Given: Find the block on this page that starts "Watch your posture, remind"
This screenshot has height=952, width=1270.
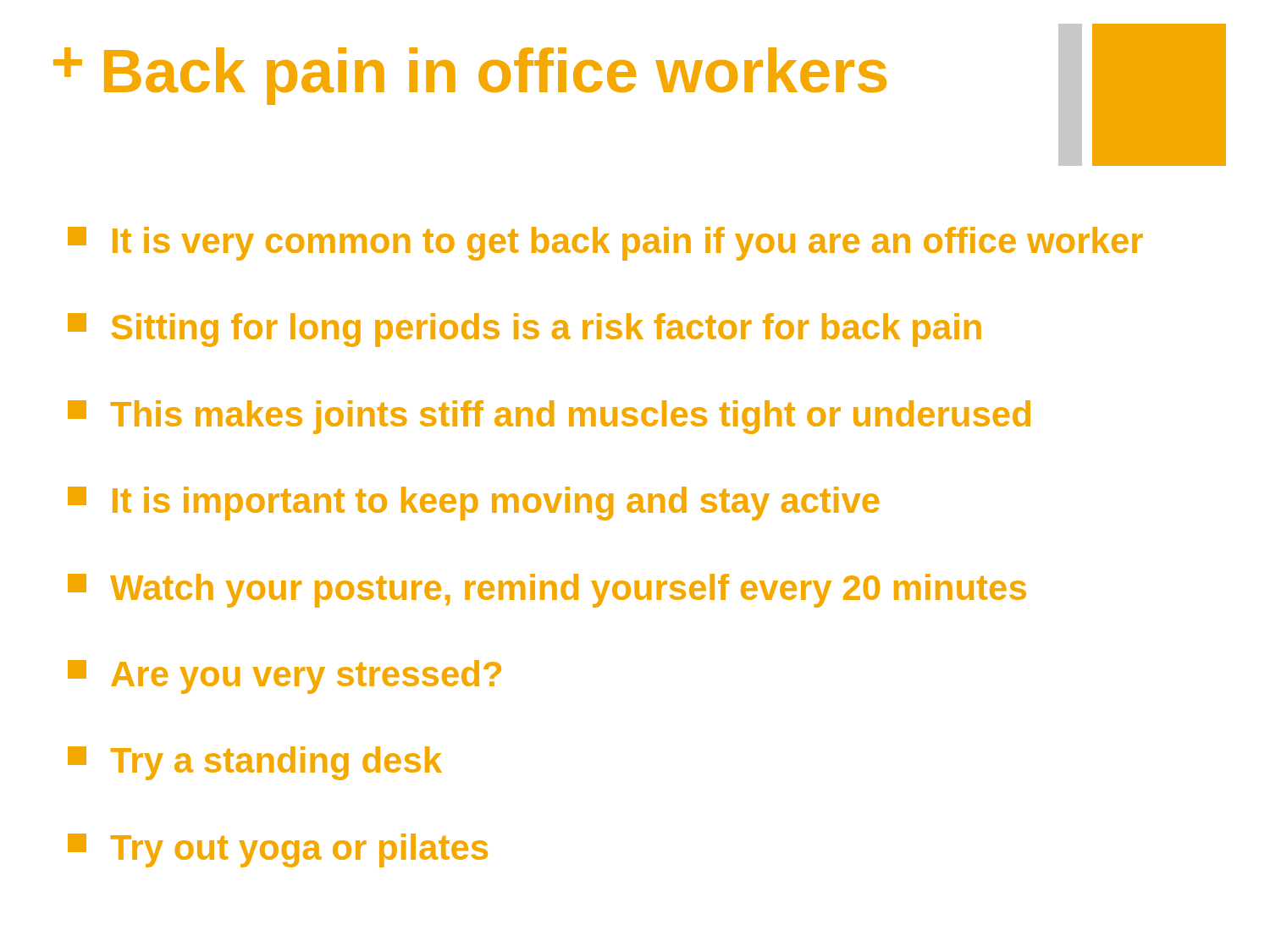Looking at the screenshot, I should (548, 588).
